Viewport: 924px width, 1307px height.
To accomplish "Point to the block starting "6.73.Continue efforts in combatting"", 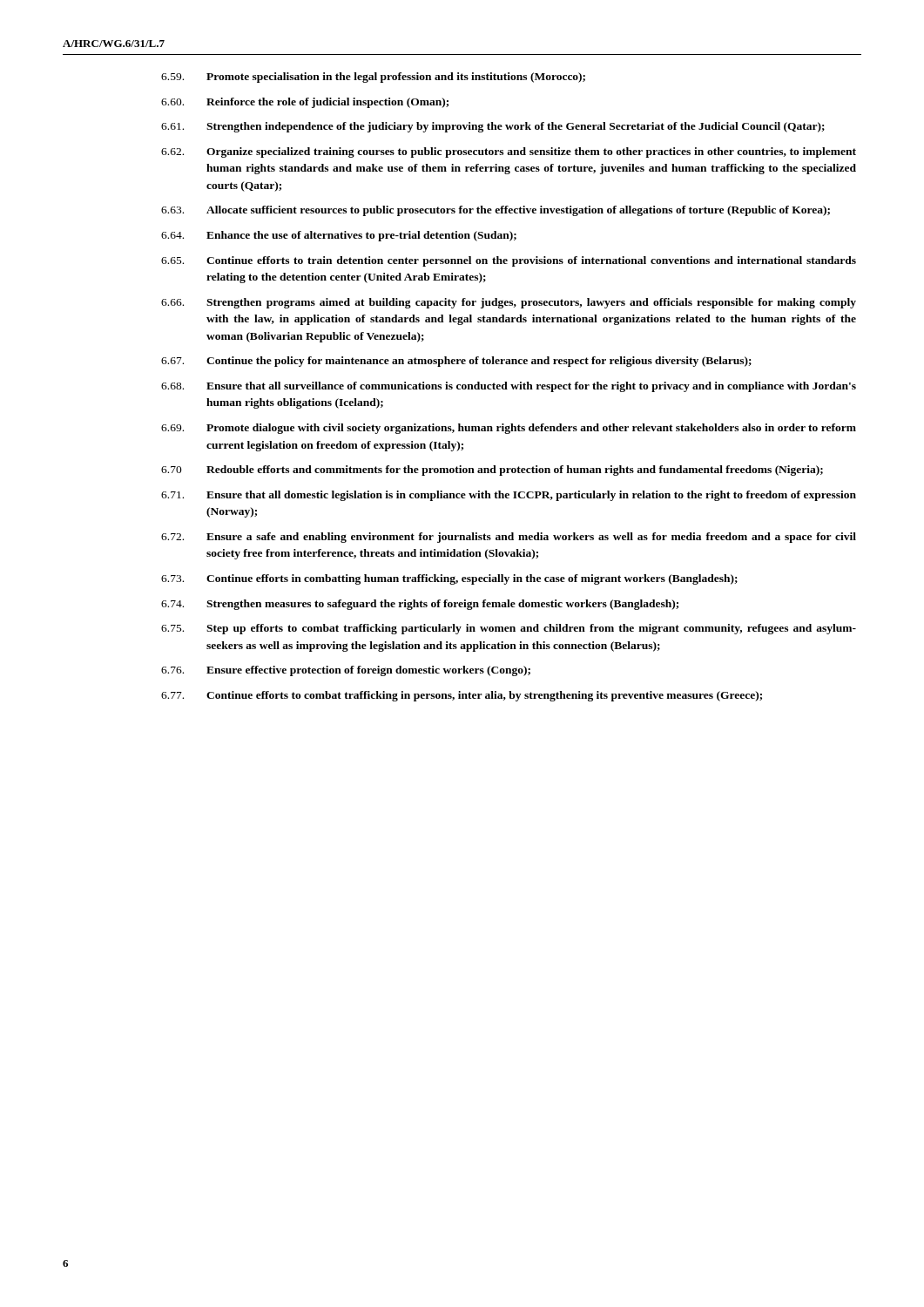I will tap(509, 578).
